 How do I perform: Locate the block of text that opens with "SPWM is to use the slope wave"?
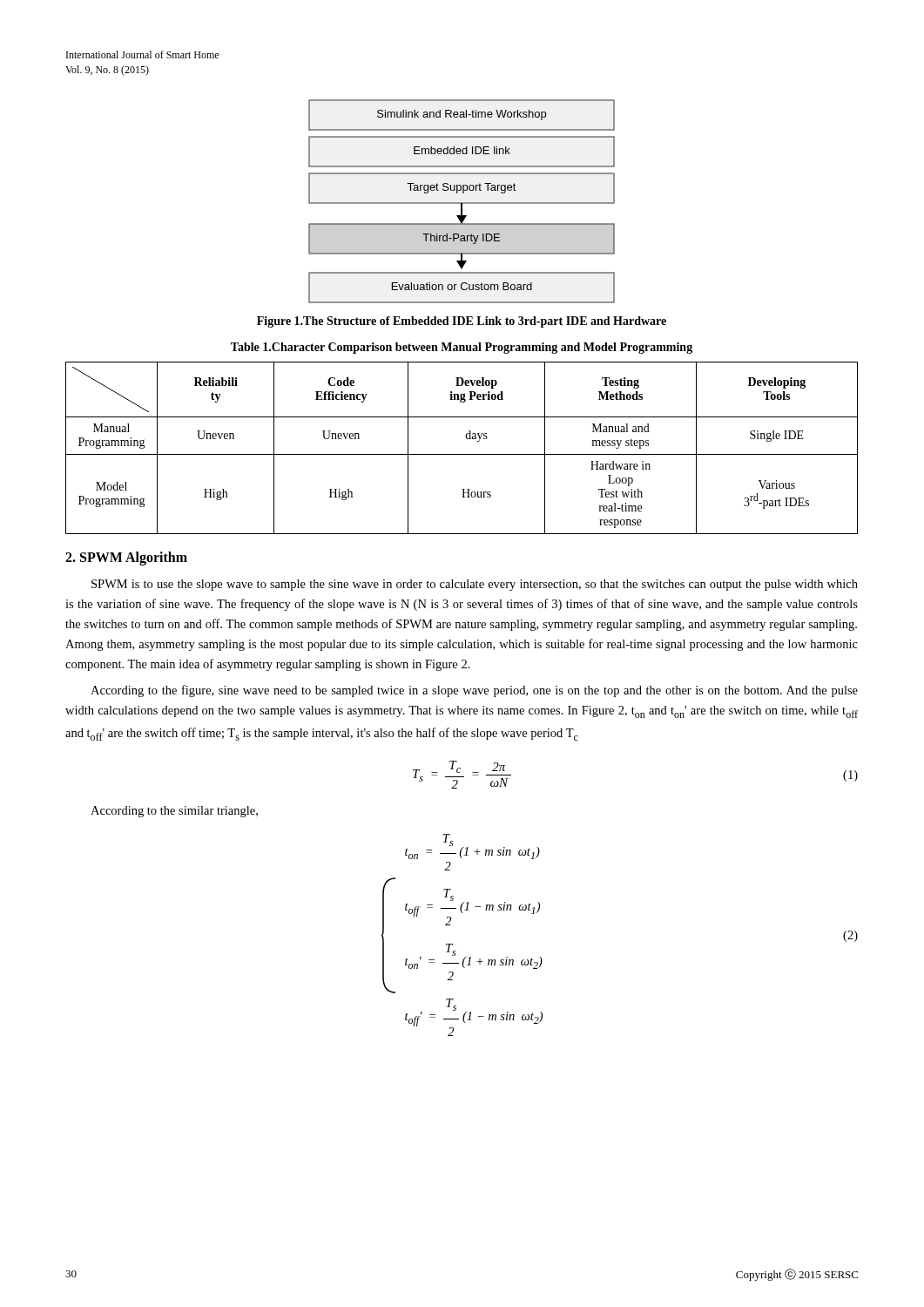pyautogui.click(x=462, y=624)
